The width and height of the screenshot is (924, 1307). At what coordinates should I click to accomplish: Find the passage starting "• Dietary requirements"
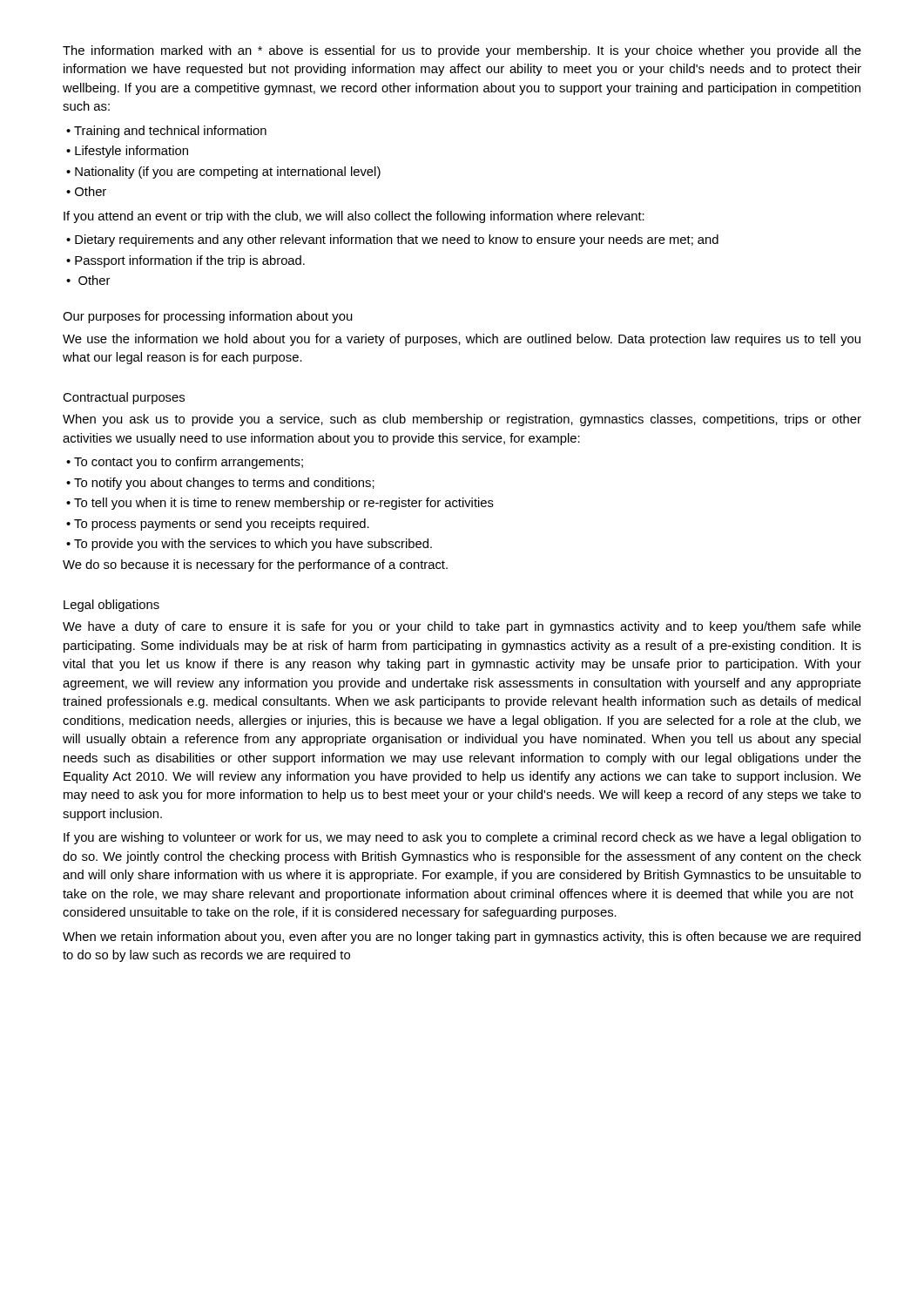coord(393,240)
